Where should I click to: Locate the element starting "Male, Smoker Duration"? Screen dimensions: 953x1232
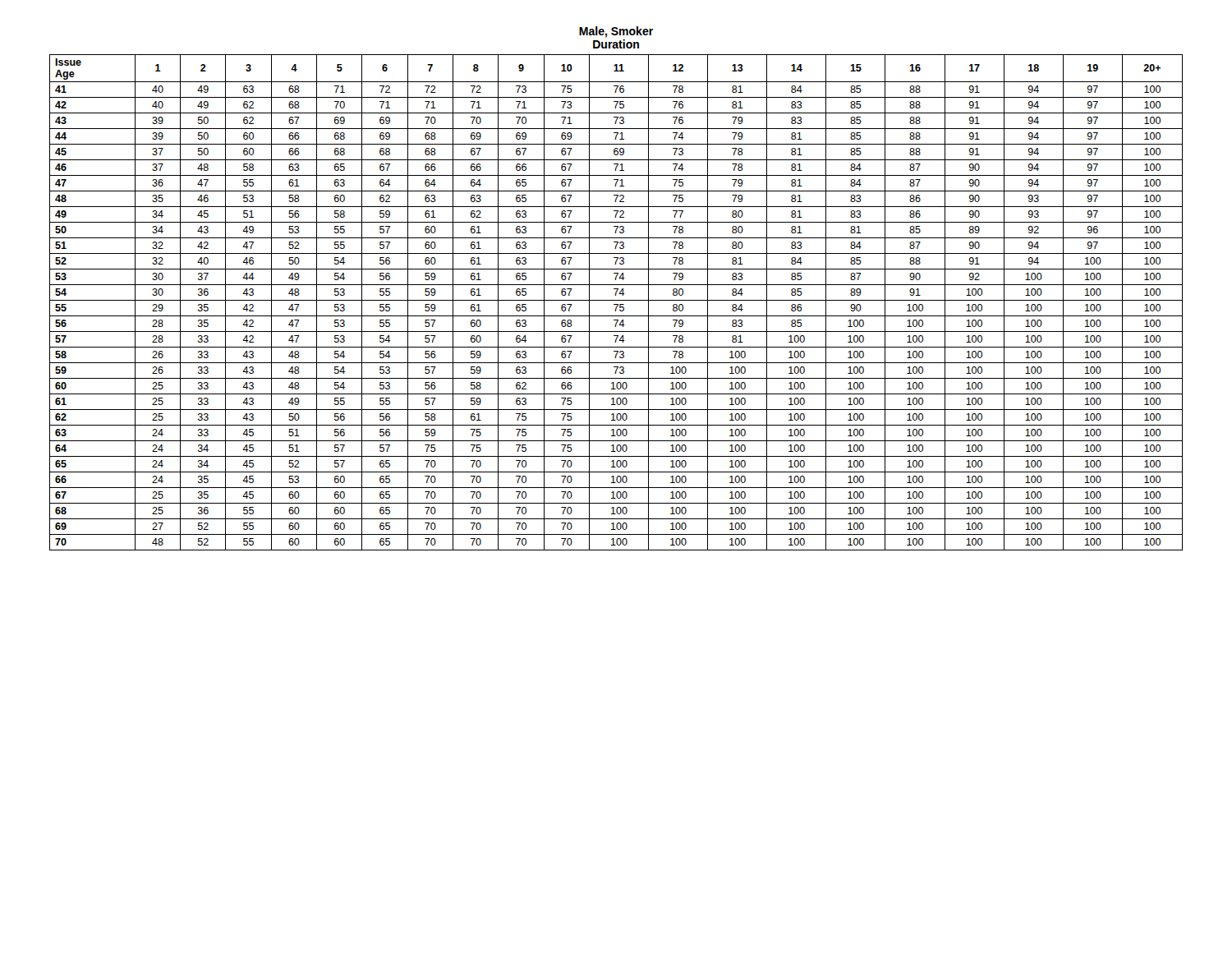(616, 38)
